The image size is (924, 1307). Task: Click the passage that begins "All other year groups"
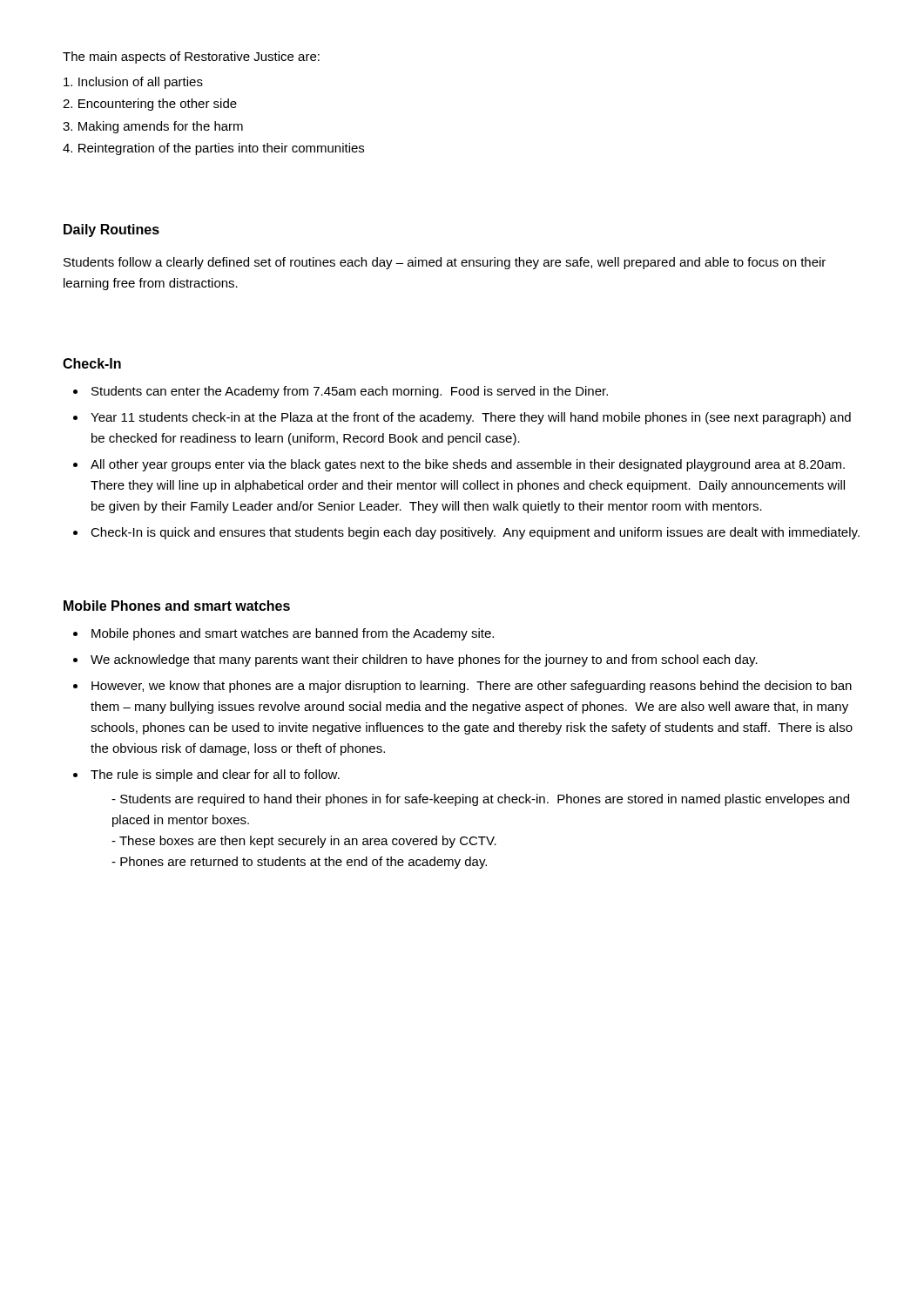point(462,485)
